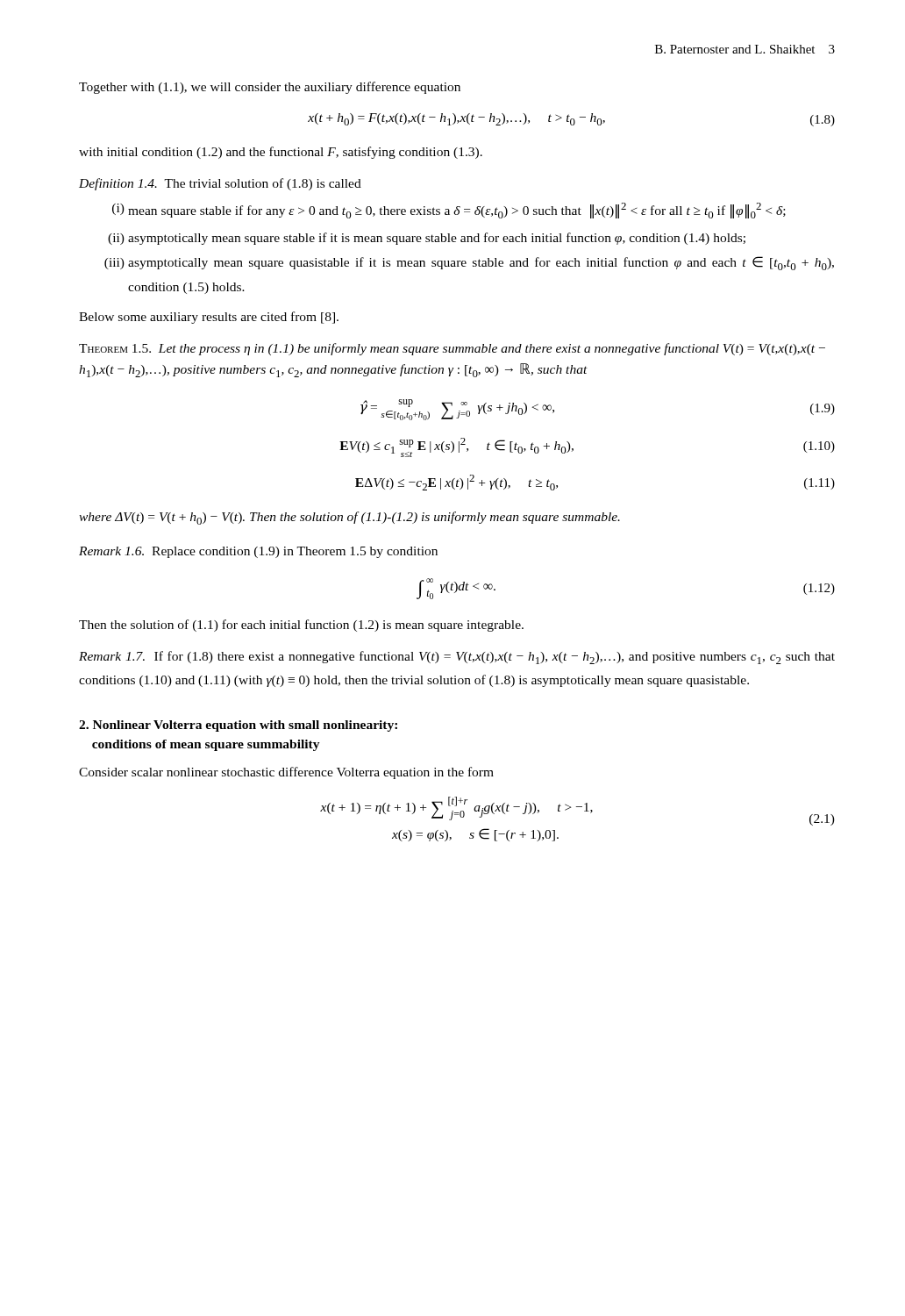Screen dimensions: 1316x905
Task: Where is the passage that starts "Remark 1.6. Replace condition"?
Action: point(258,551)
